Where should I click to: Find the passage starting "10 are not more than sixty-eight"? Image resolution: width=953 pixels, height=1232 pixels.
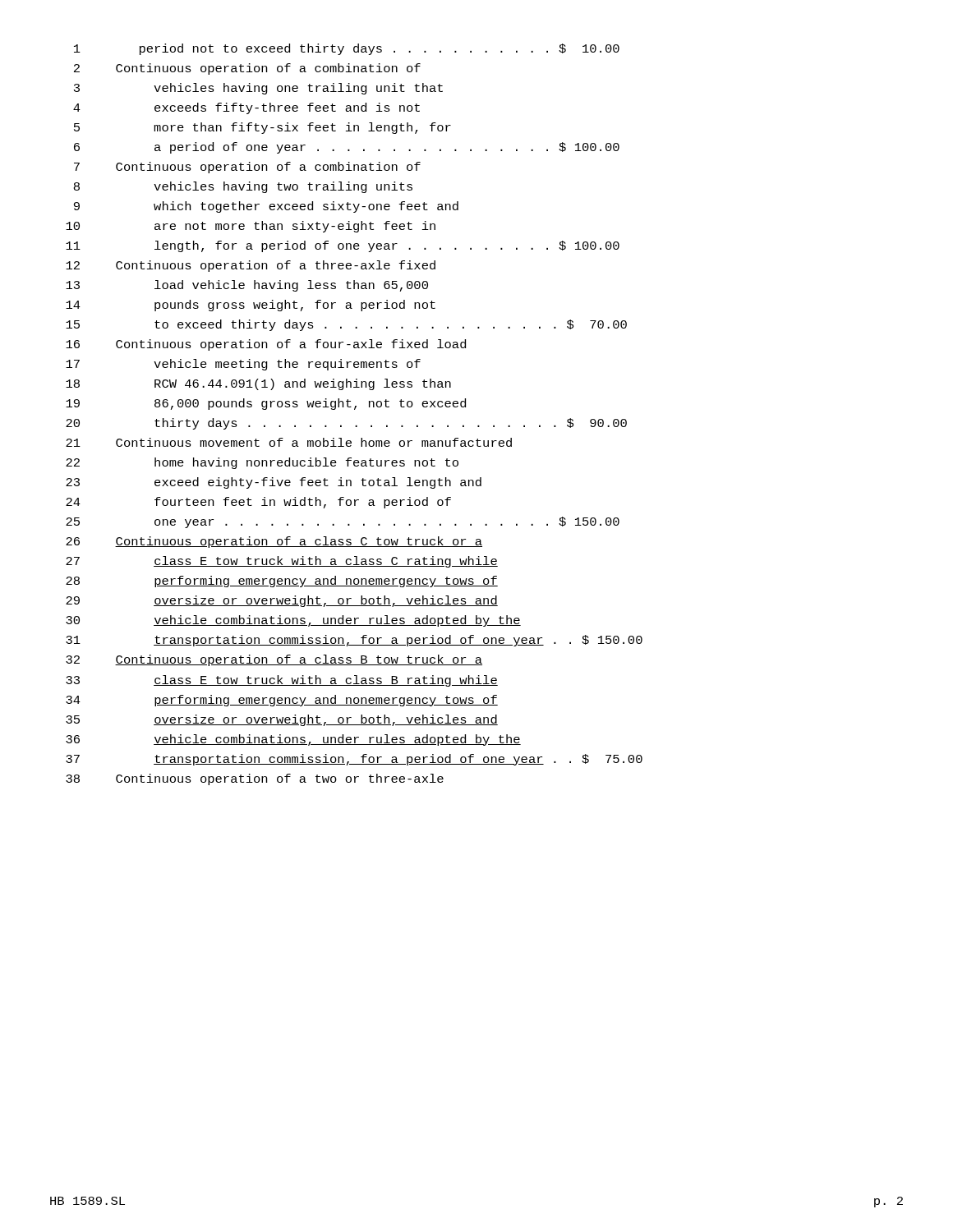tap(251, 227)
